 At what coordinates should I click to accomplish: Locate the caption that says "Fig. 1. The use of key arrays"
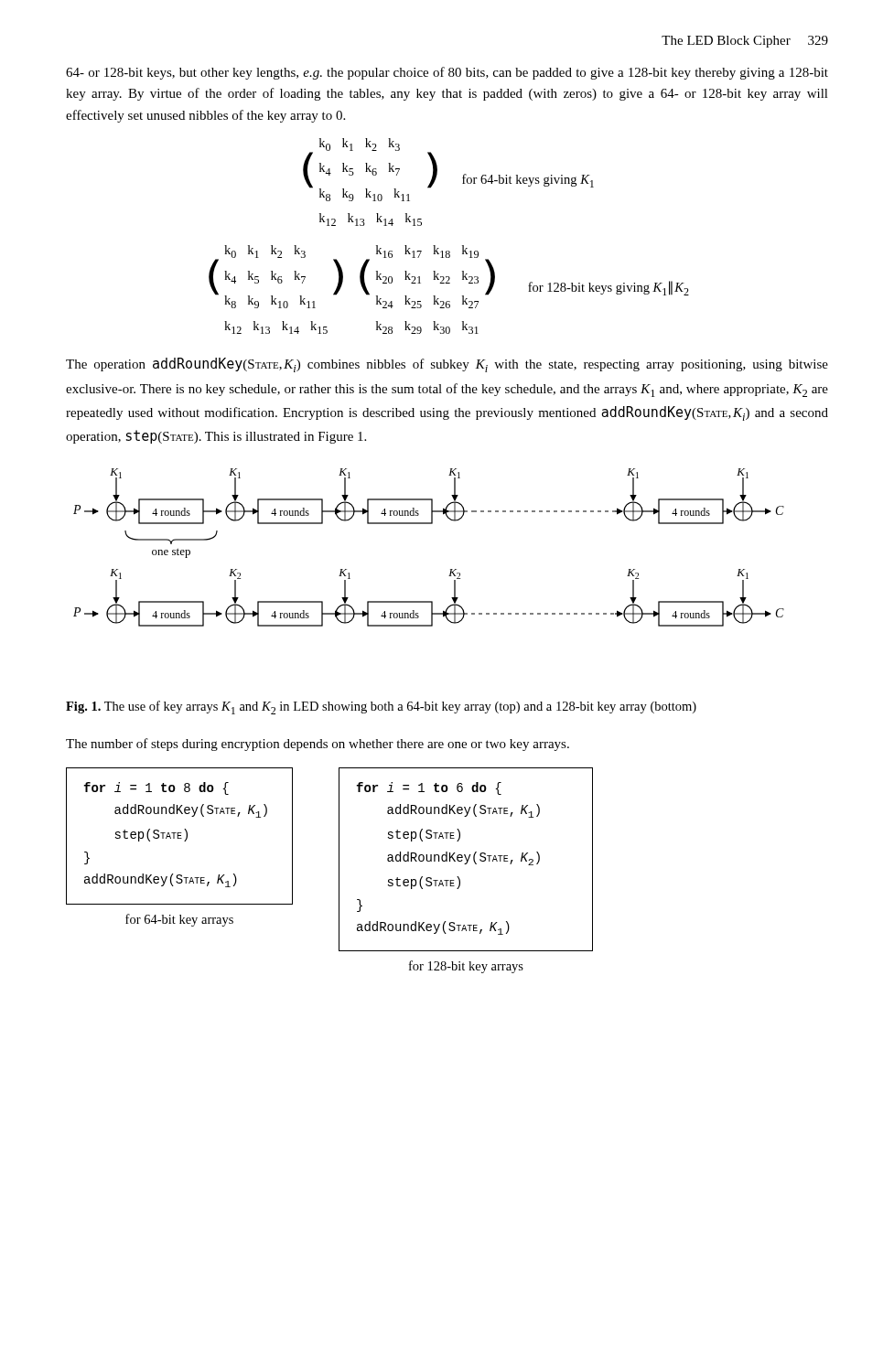tap(381, 707)
